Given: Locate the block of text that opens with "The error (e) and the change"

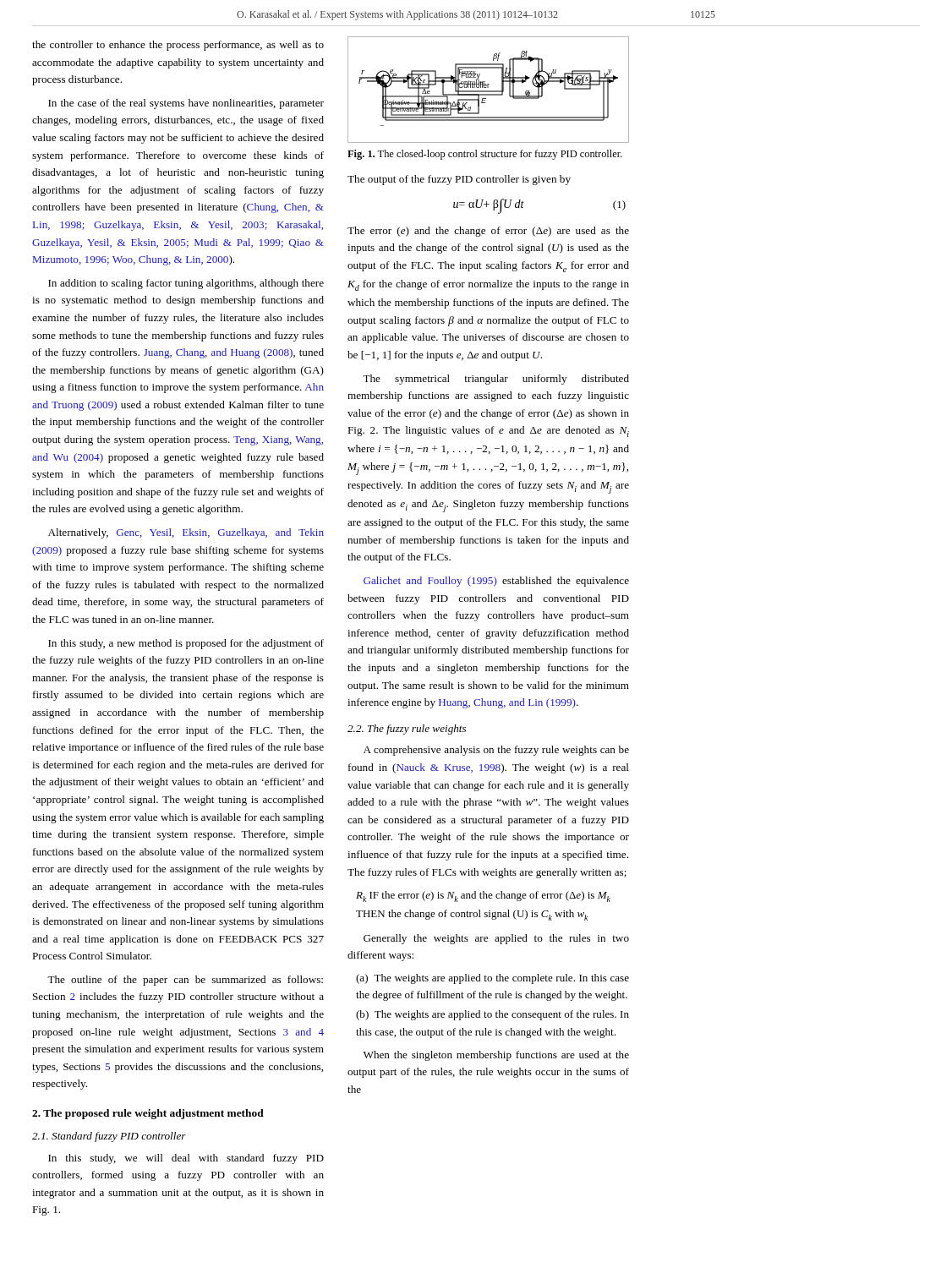Looking at the screenshot, I should [488, 293].
